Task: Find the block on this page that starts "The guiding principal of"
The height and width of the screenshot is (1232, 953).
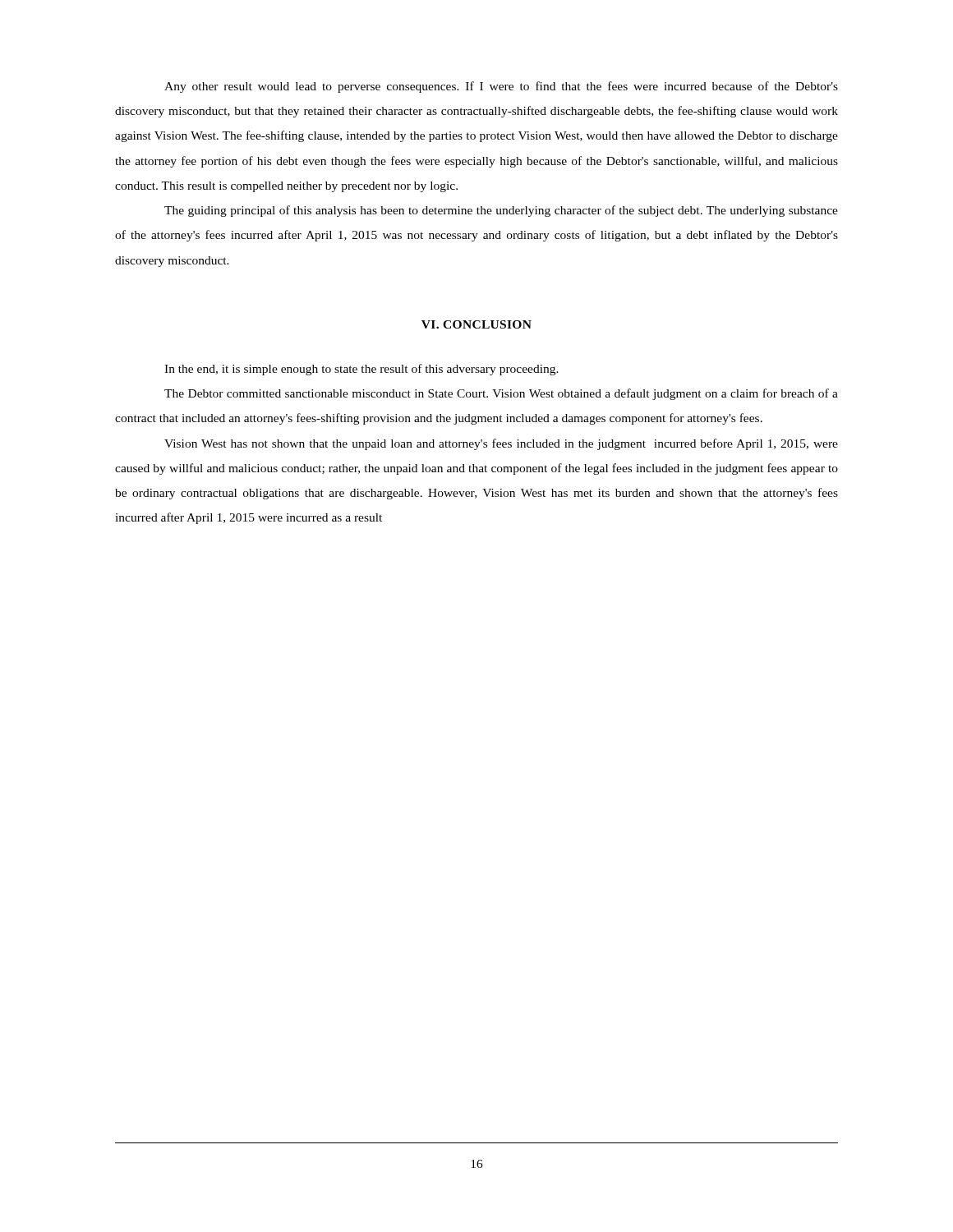Action: click(x=476, y=235)
